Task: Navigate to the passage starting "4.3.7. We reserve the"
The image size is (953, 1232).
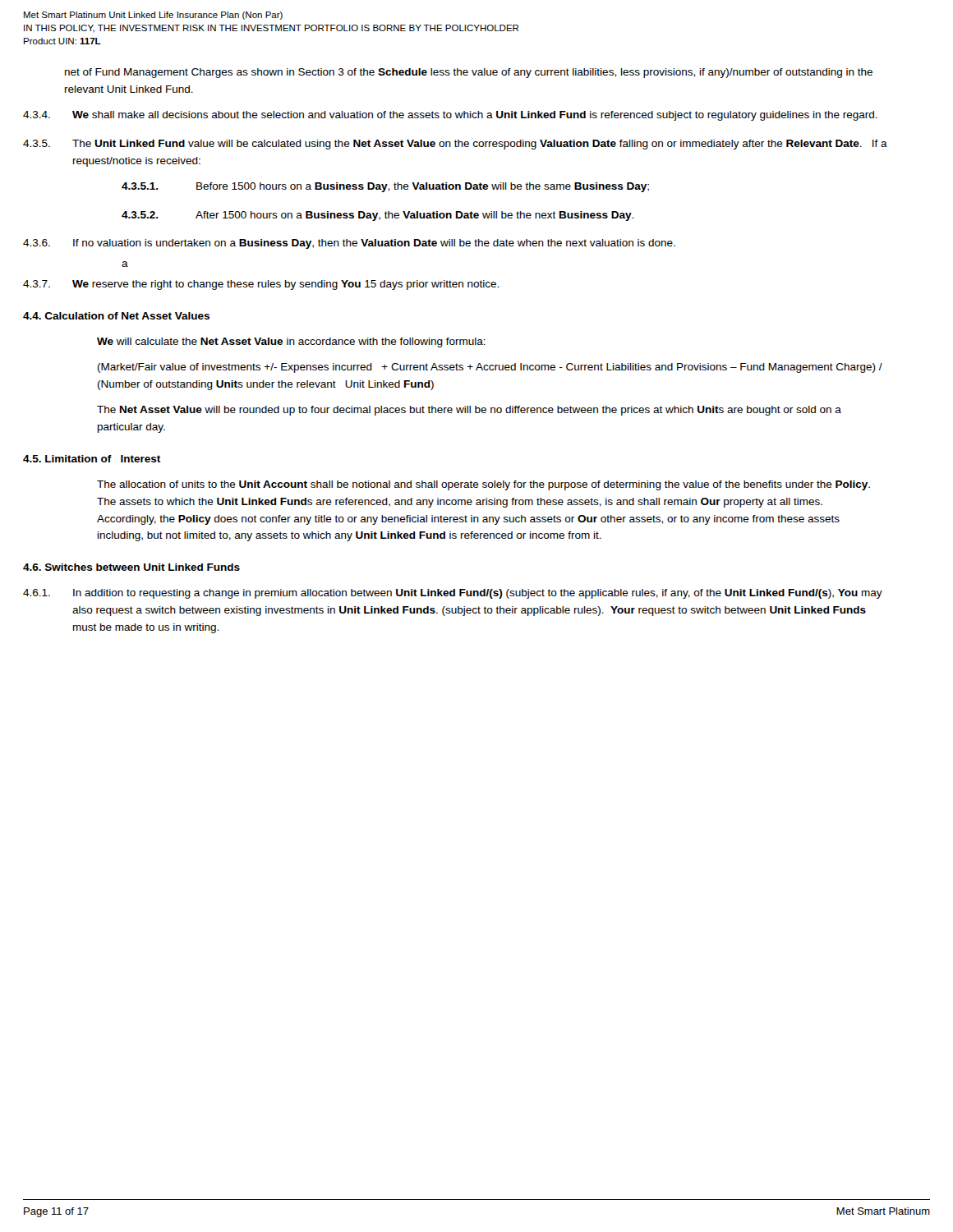Action: click(456, 285)
